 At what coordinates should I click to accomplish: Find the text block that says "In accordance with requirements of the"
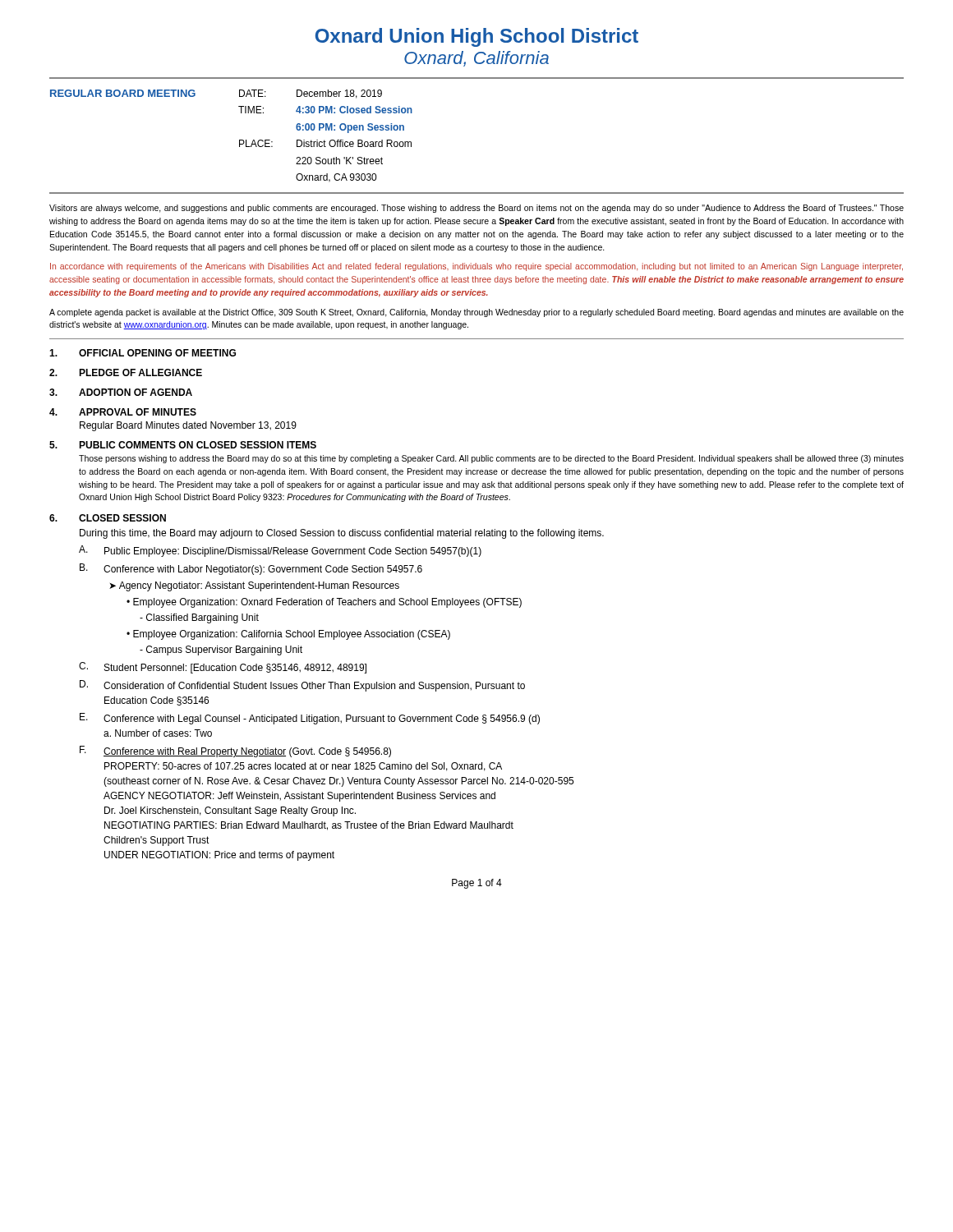click(476, 279)
